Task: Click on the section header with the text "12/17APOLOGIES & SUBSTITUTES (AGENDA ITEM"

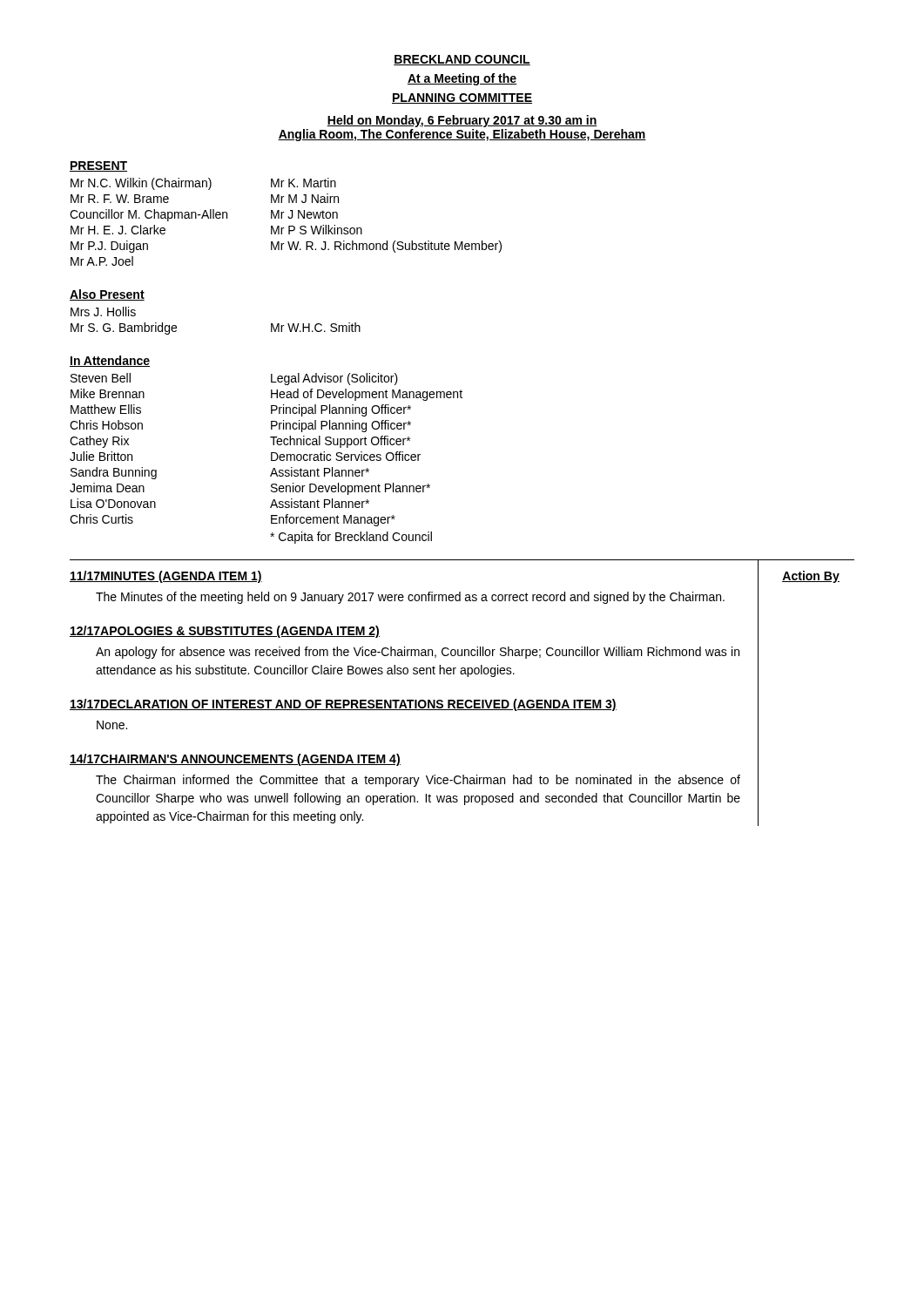Action: pyautogui.click(x=225, y=631)
